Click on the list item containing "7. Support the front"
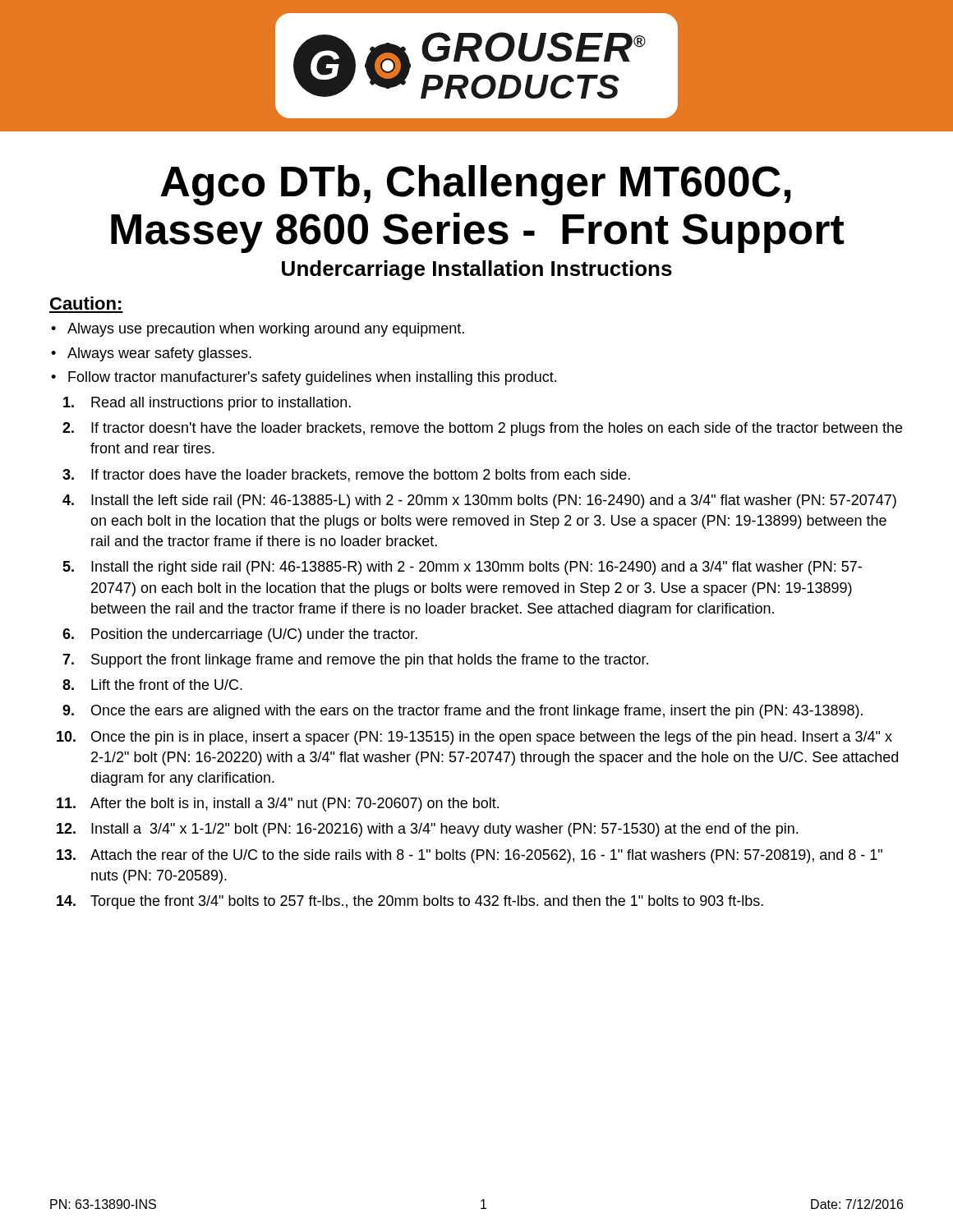 [356, 660]
